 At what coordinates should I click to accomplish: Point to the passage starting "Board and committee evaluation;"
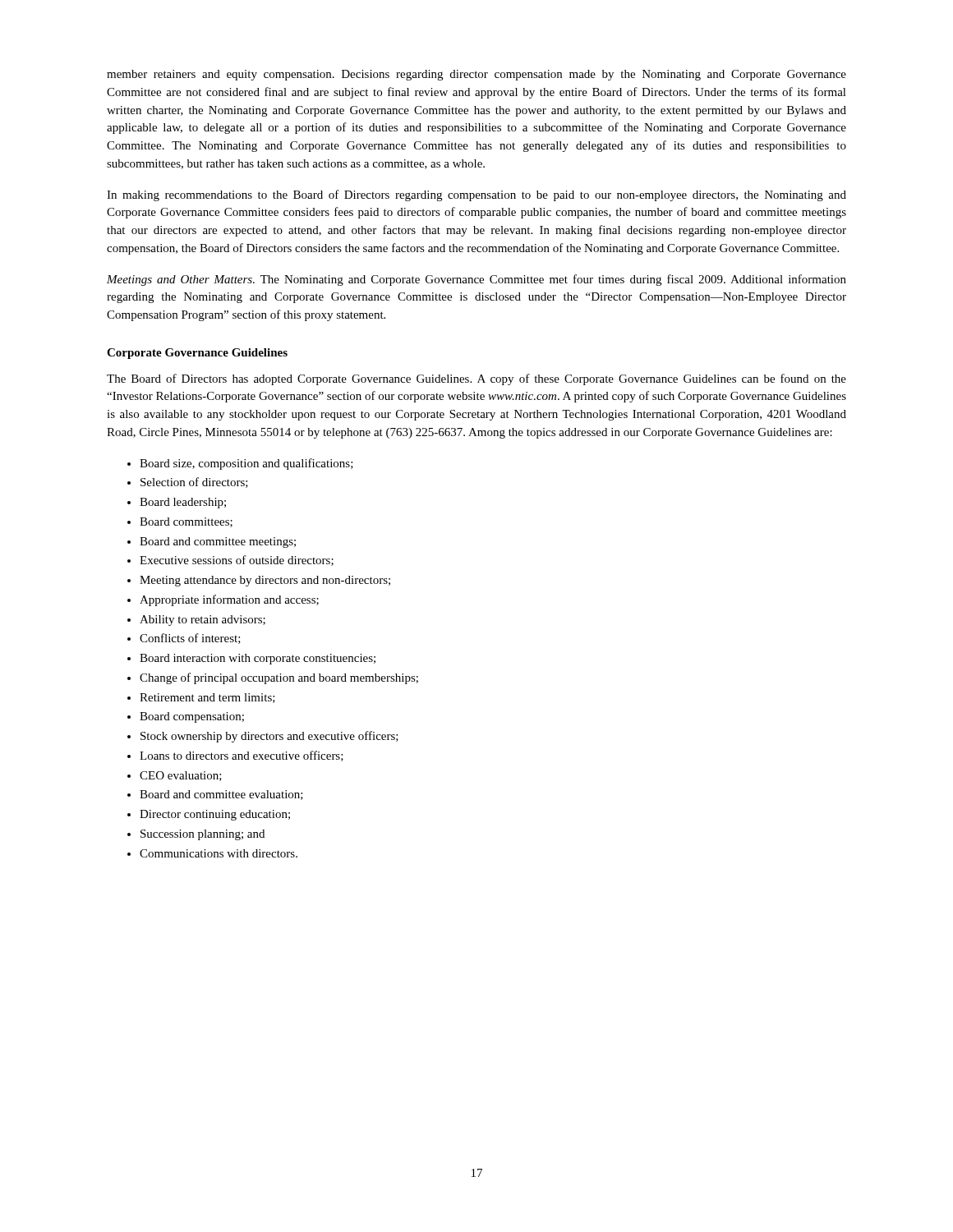[222, 794]
